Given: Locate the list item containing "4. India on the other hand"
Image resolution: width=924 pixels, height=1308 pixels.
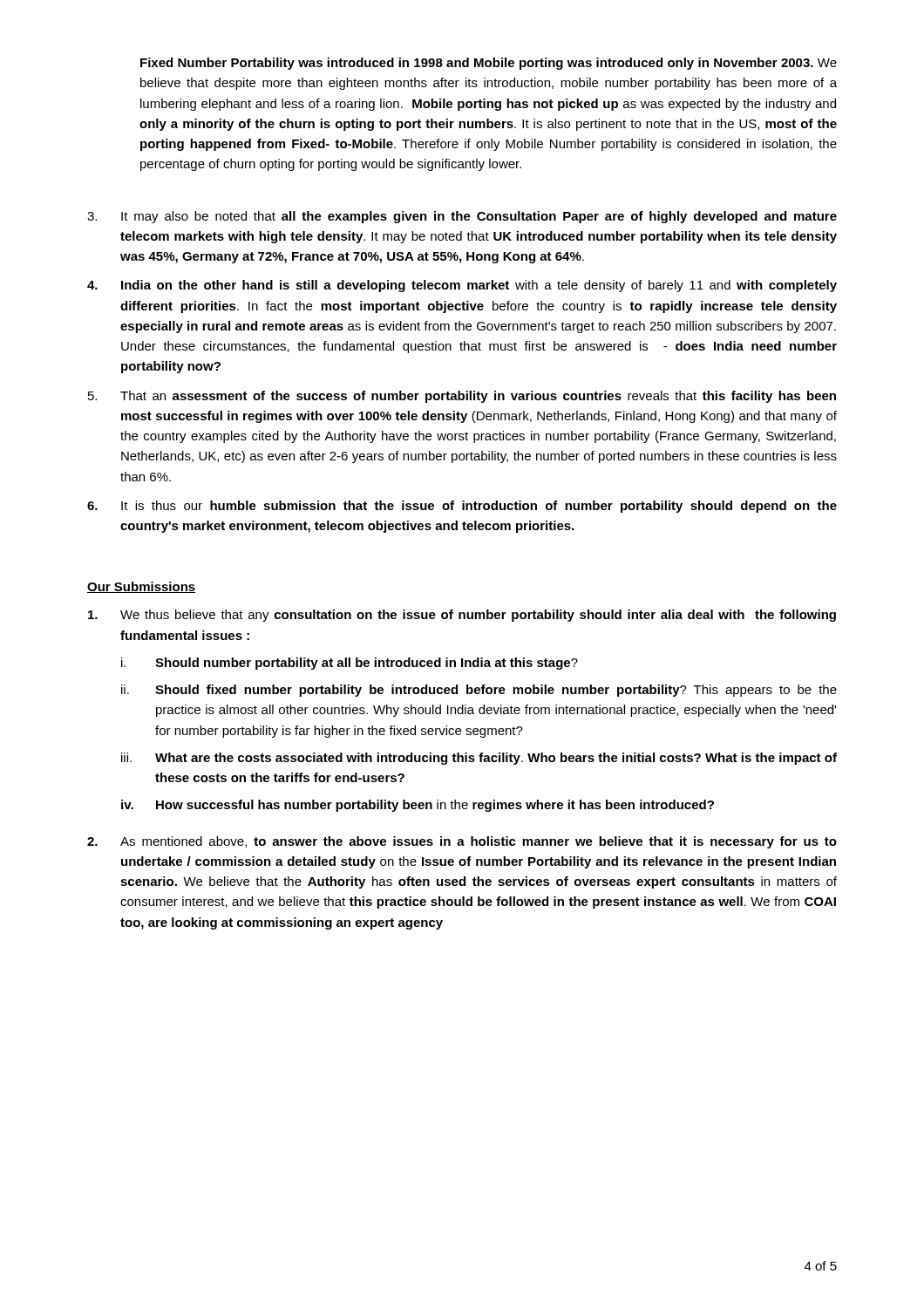Looking at the screenshot, I should point(462,326).
